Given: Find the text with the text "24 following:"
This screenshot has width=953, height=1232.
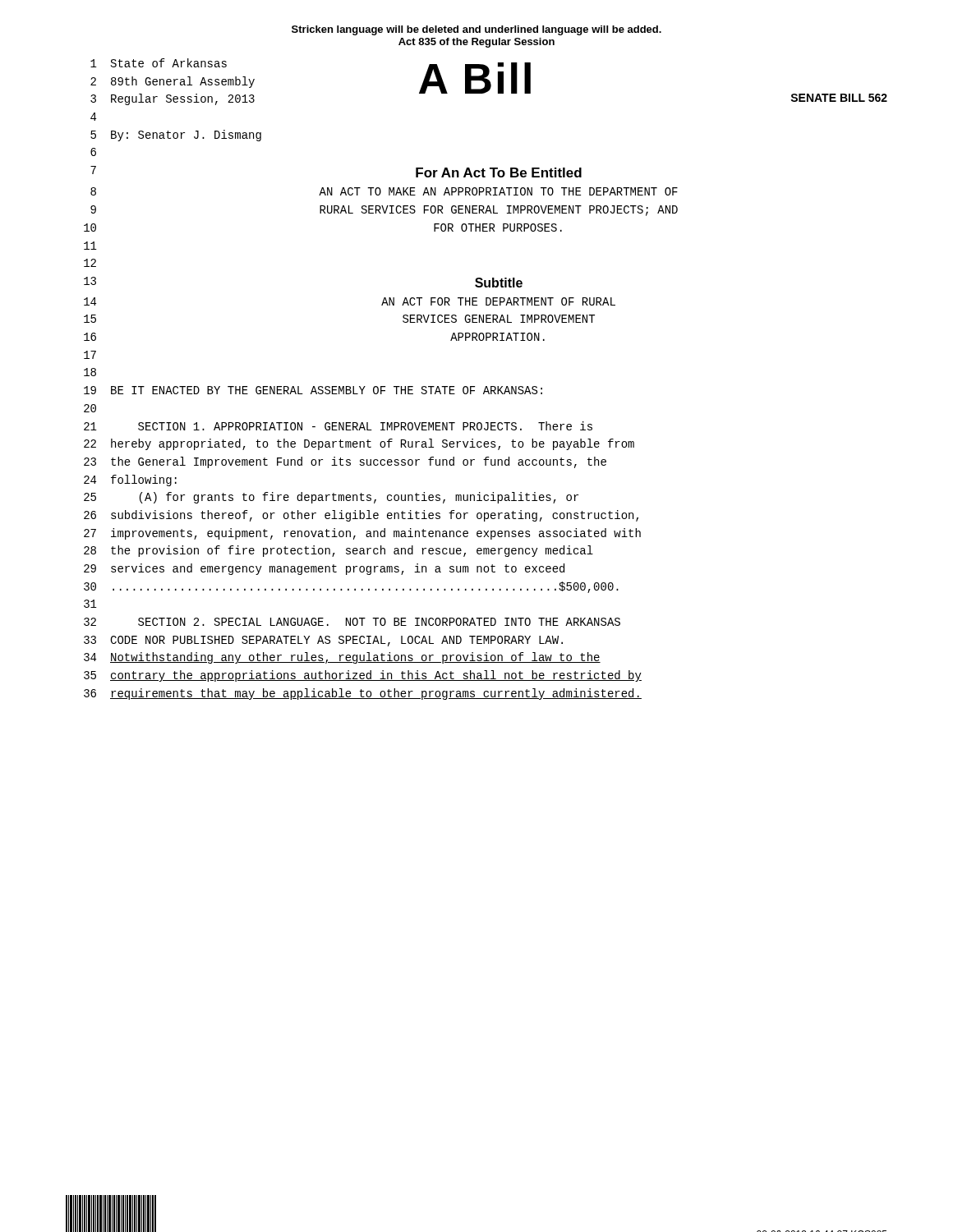Looking at the screenshot, I should point(476,481).
